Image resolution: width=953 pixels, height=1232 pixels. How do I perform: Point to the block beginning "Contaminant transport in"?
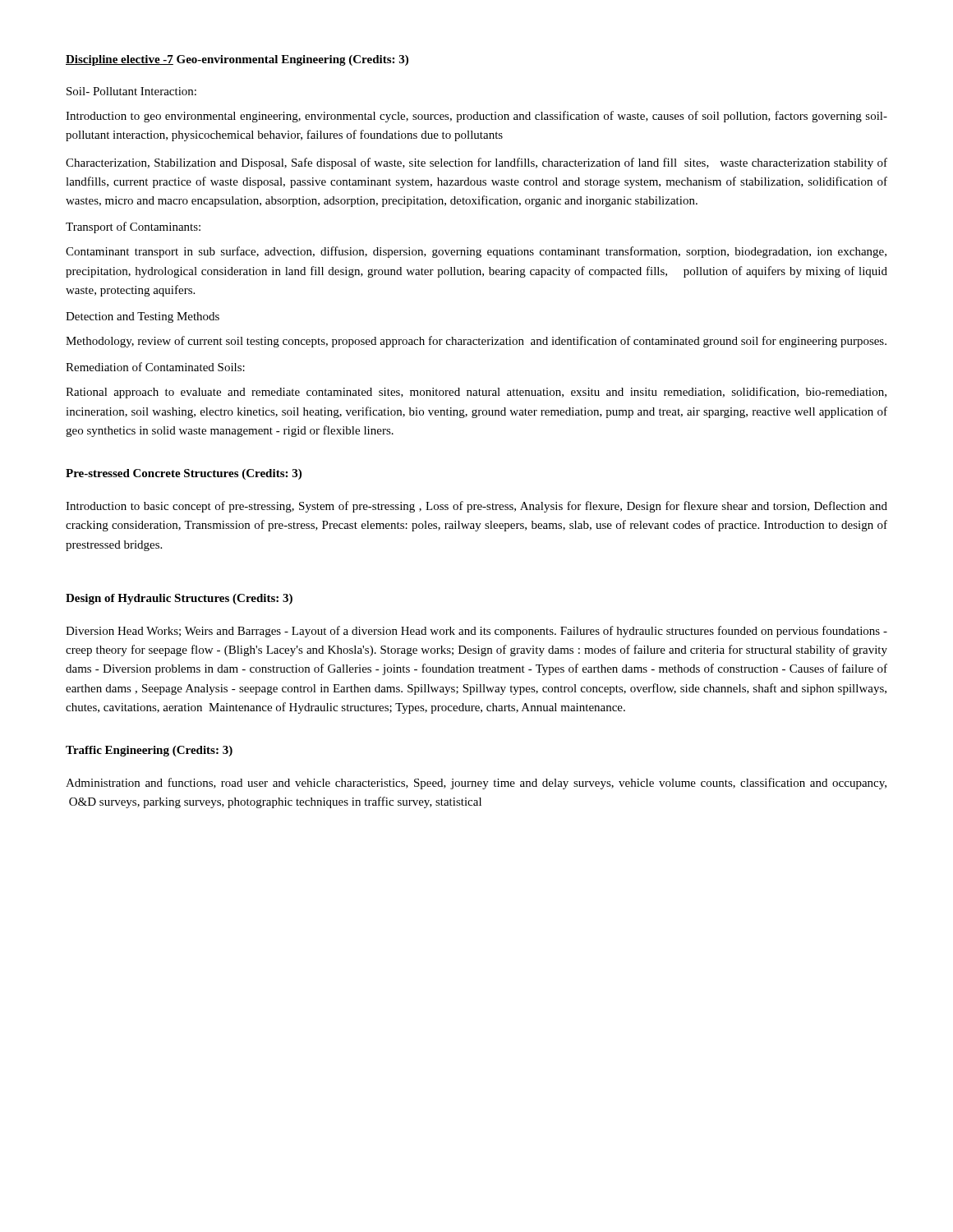(476, 271)
